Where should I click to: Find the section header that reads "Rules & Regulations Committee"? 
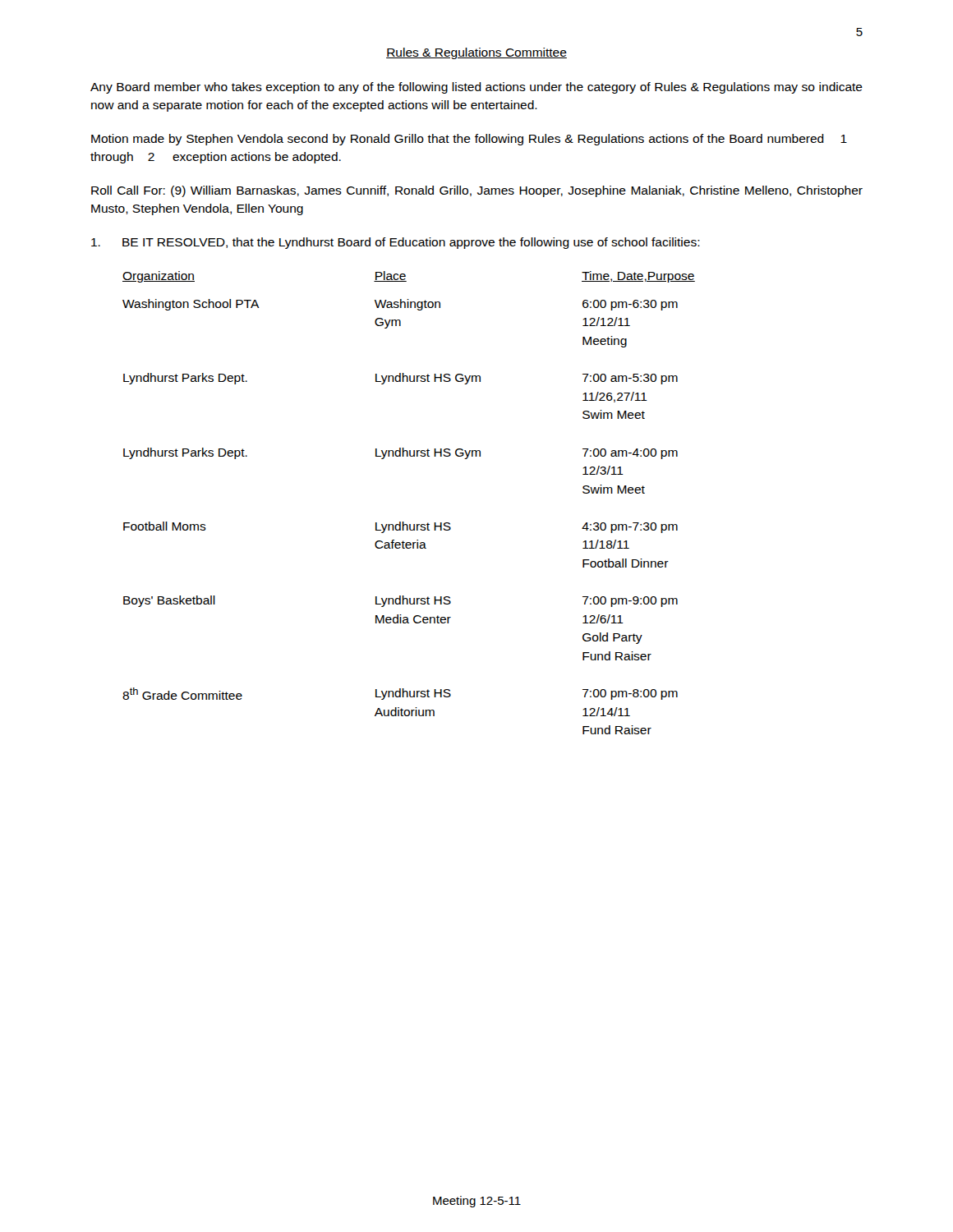(476, 52)
